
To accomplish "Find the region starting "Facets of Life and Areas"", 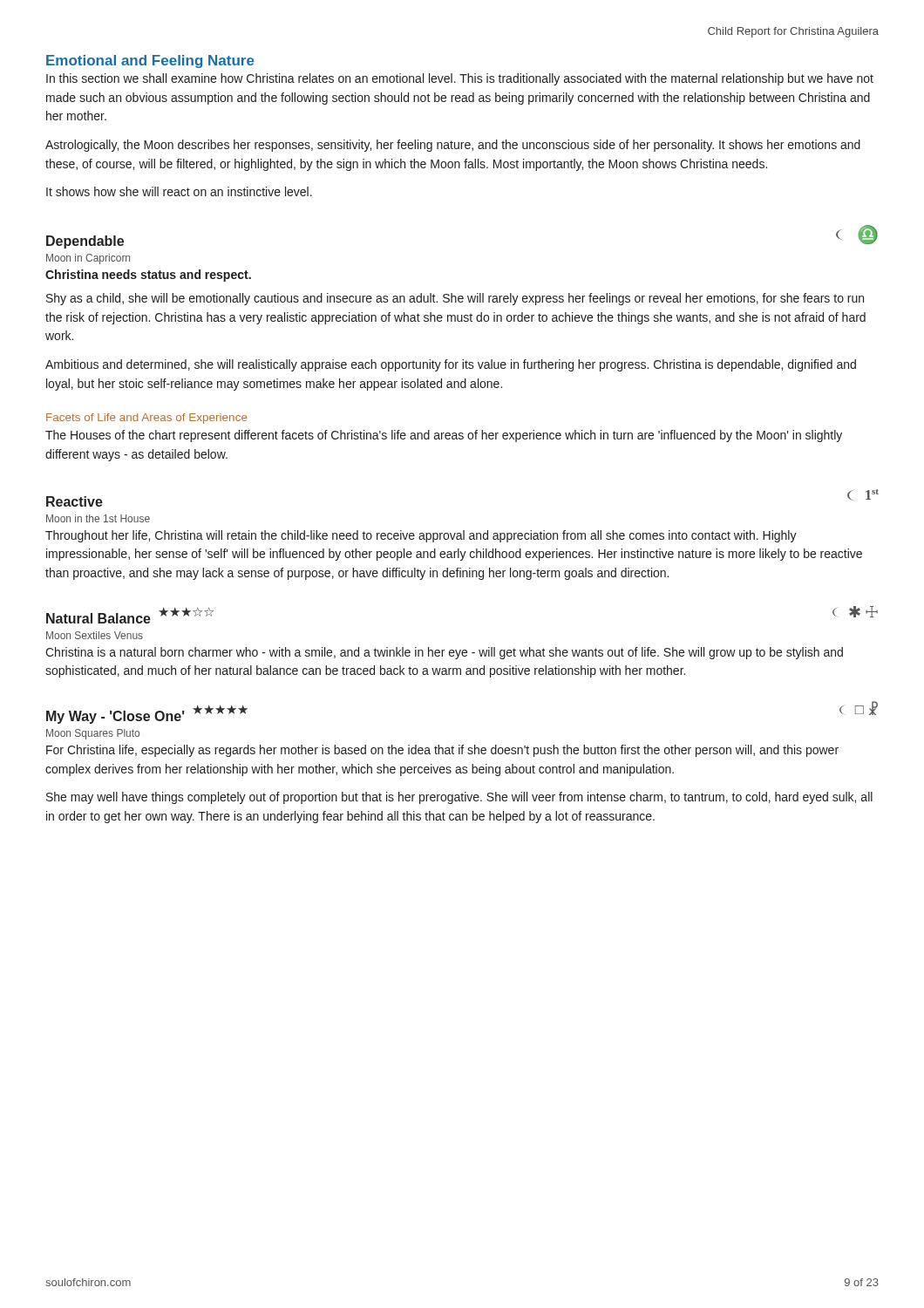I will 147,419.
